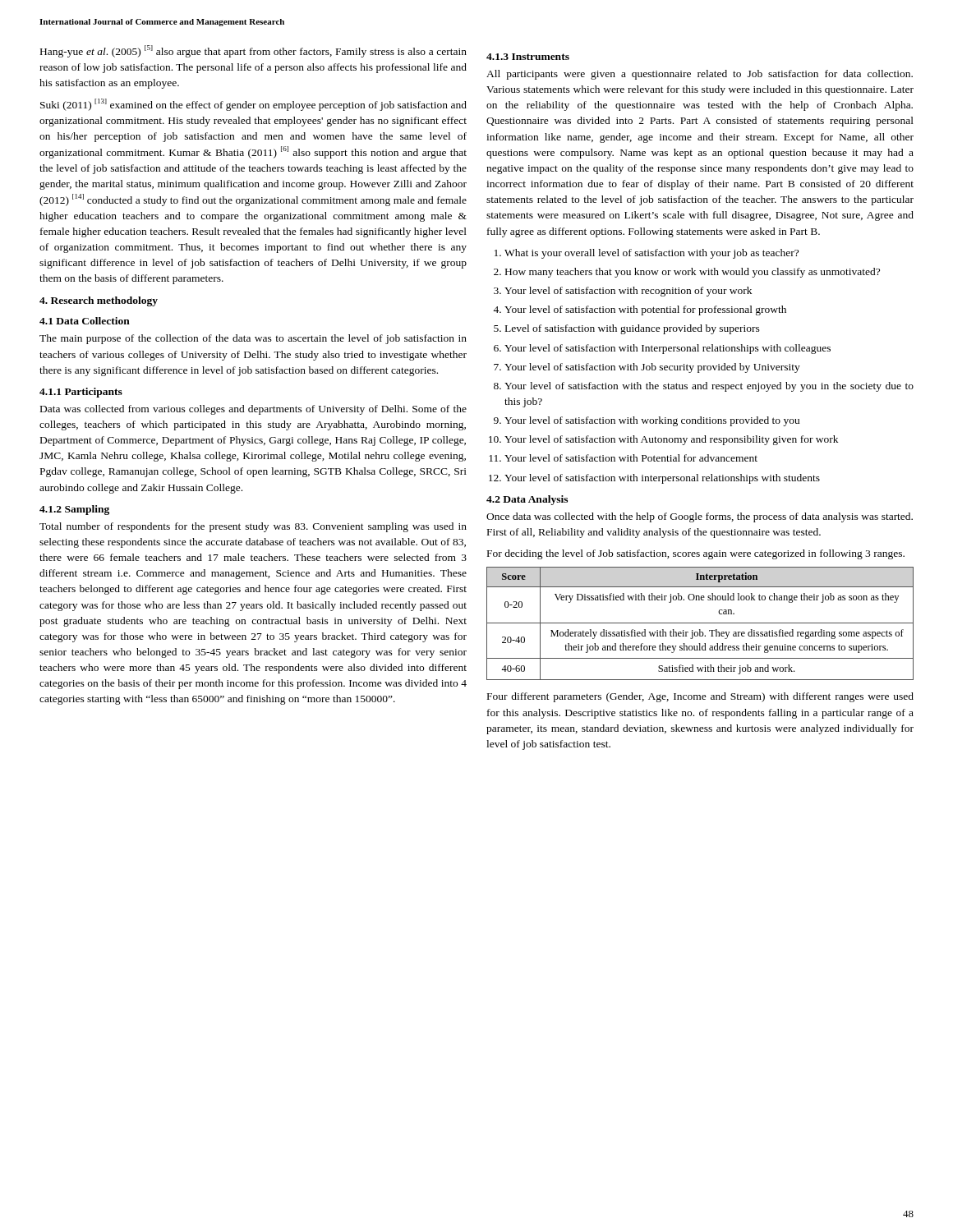Image resolution: width=953 pixels, height=1232 pixels.
Task: Point to the block beginning "Four different parameters (Gender, Age, Income and"
Action: (x=700, y=720)
